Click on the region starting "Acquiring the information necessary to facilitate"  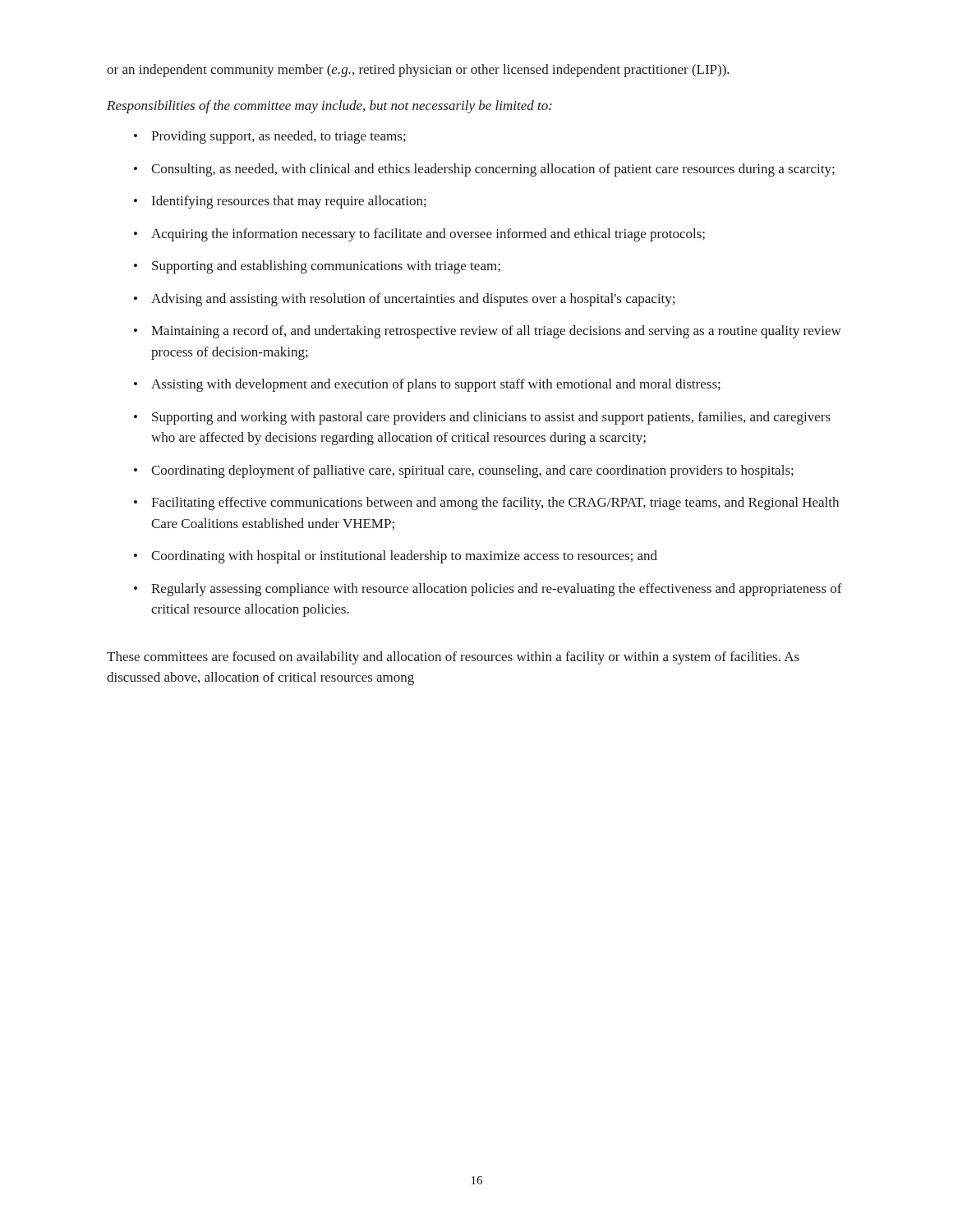pyautogui.click(x=428, y=233)
